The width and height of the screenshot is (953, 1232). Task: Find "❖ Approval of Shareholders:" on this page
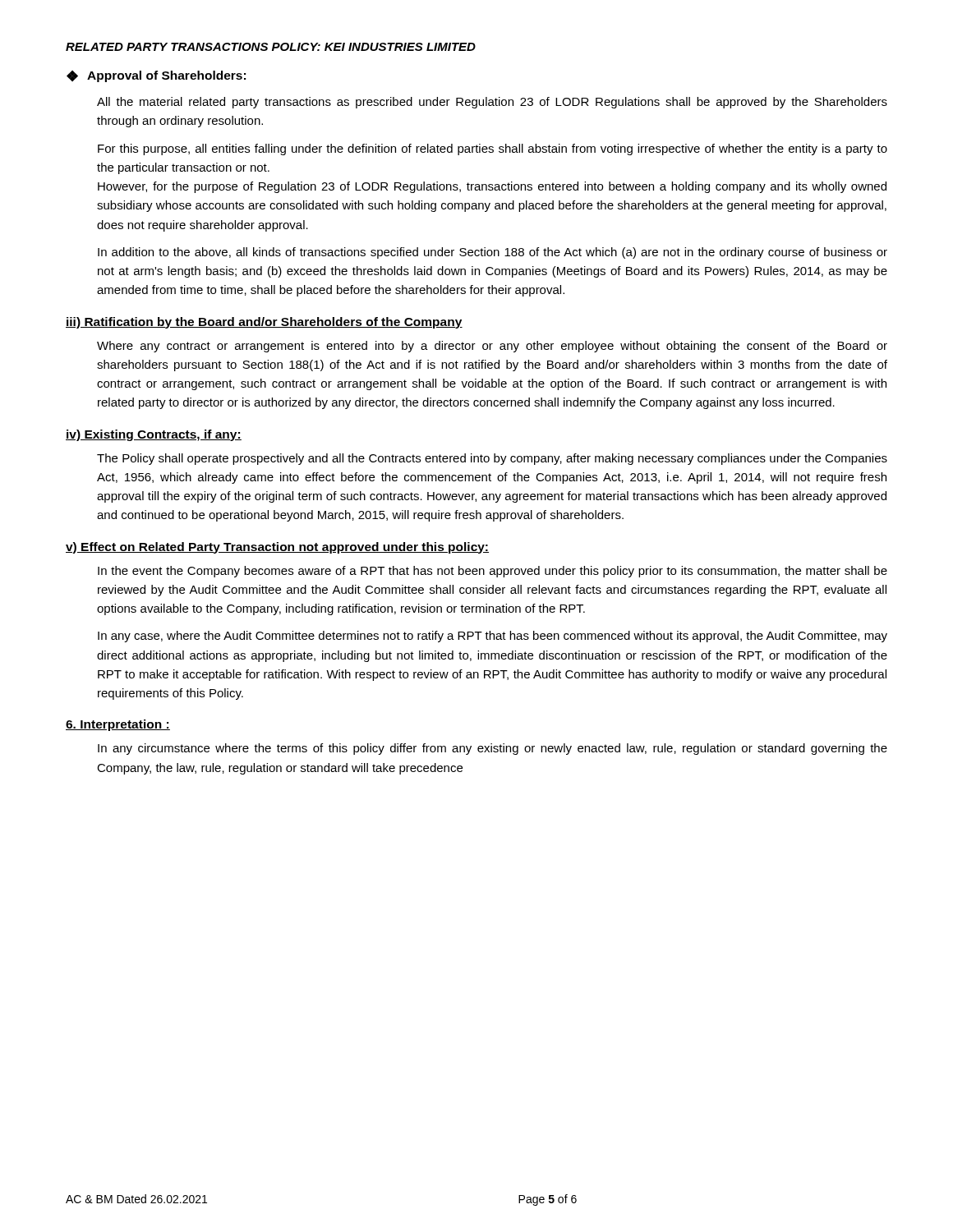156,76
